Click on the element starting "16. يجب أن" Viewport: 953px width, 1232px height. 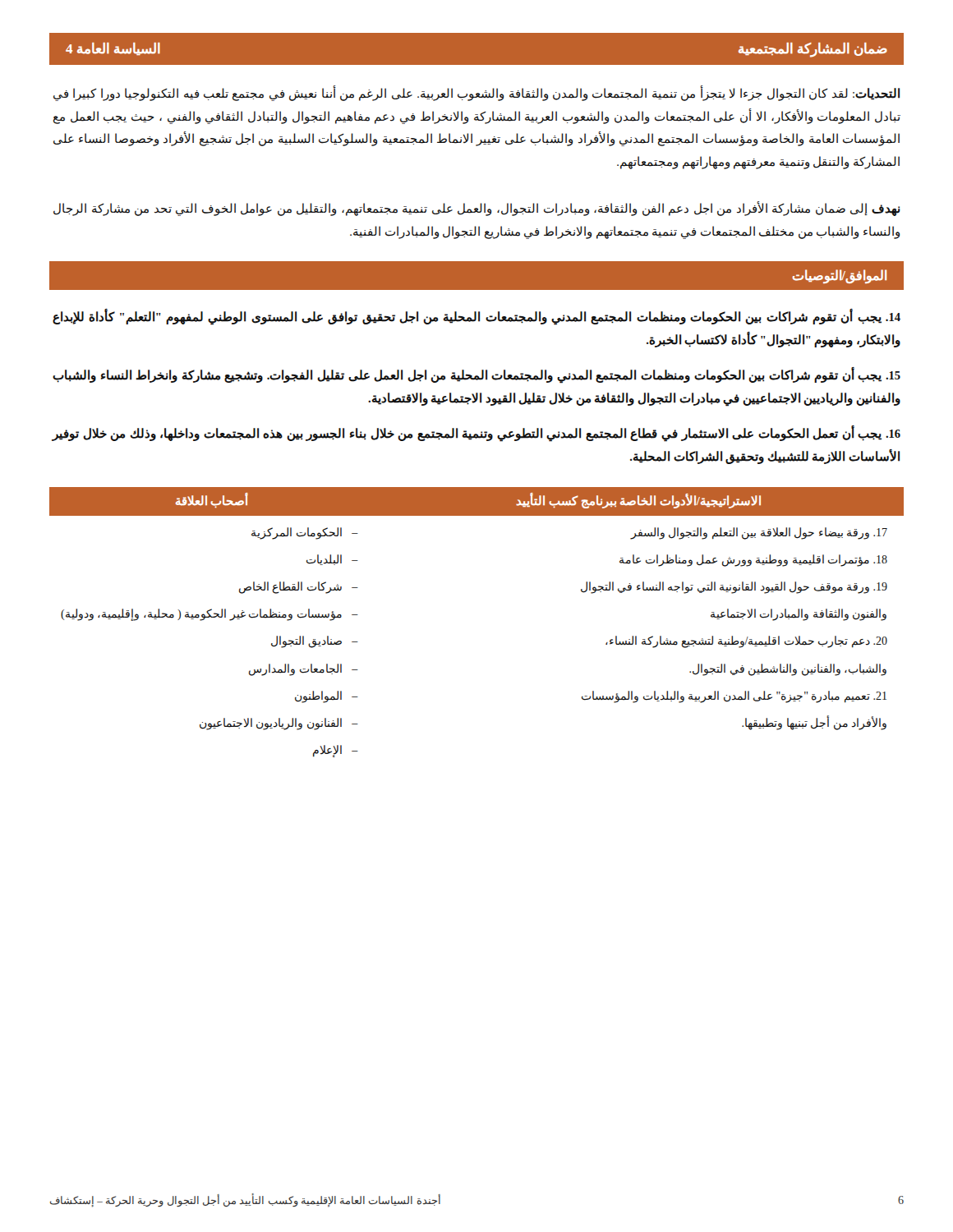click(476, 445)
